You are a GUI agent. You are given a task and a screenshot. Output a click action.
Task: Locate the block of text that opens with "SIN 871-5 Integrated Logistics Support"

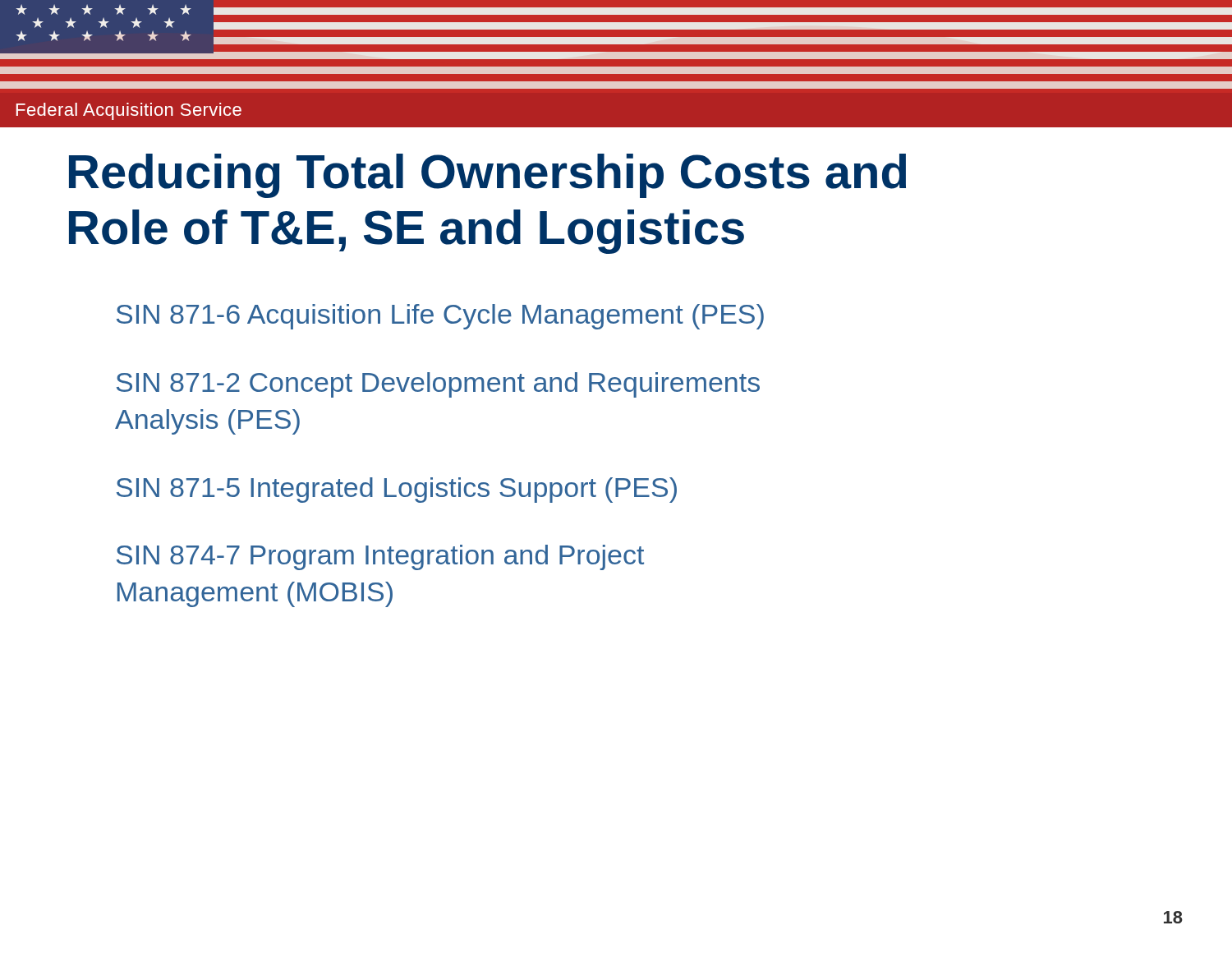641,487
